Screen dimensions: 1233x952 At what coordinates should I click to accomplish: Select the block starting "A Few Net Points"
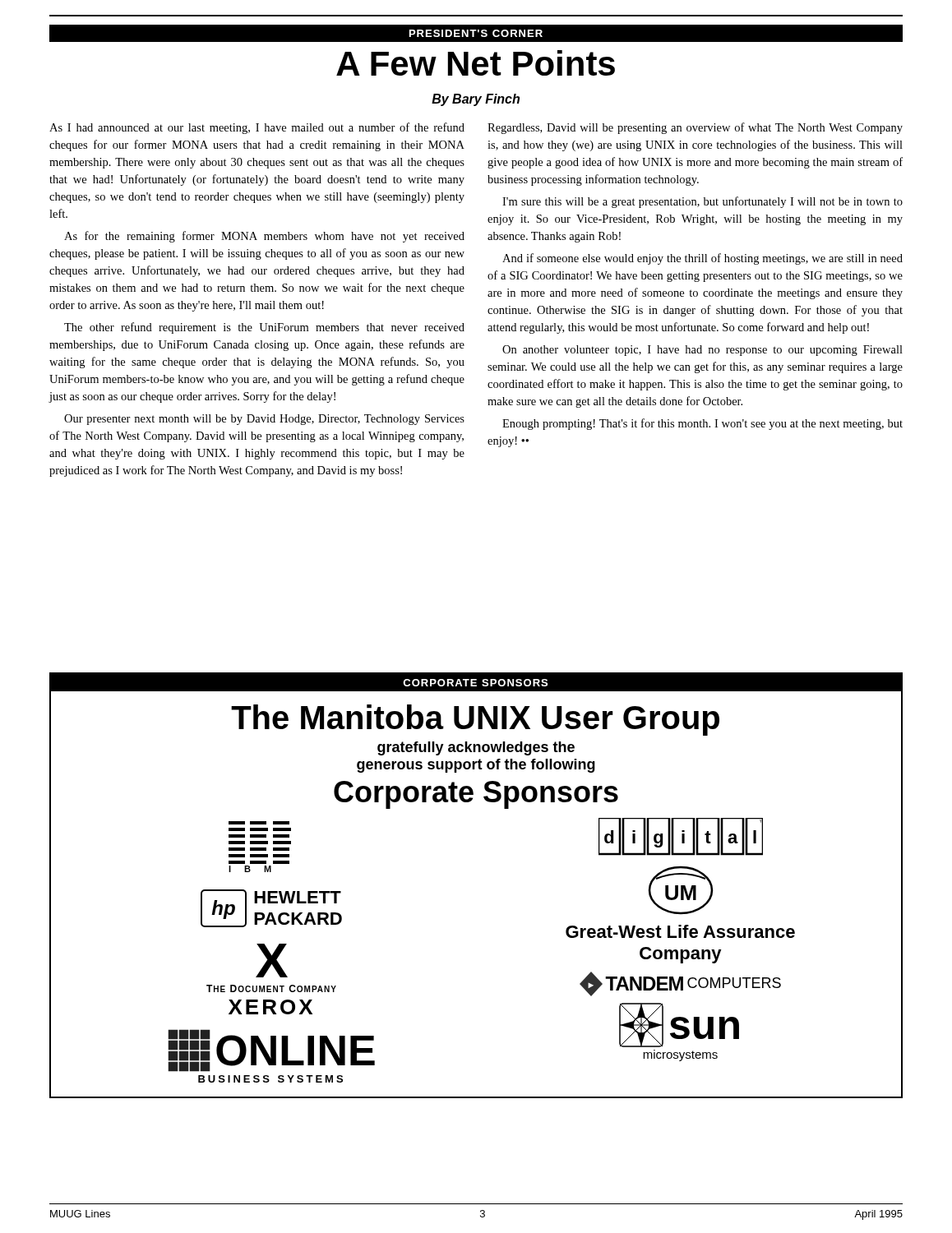(x=476, y=64)
